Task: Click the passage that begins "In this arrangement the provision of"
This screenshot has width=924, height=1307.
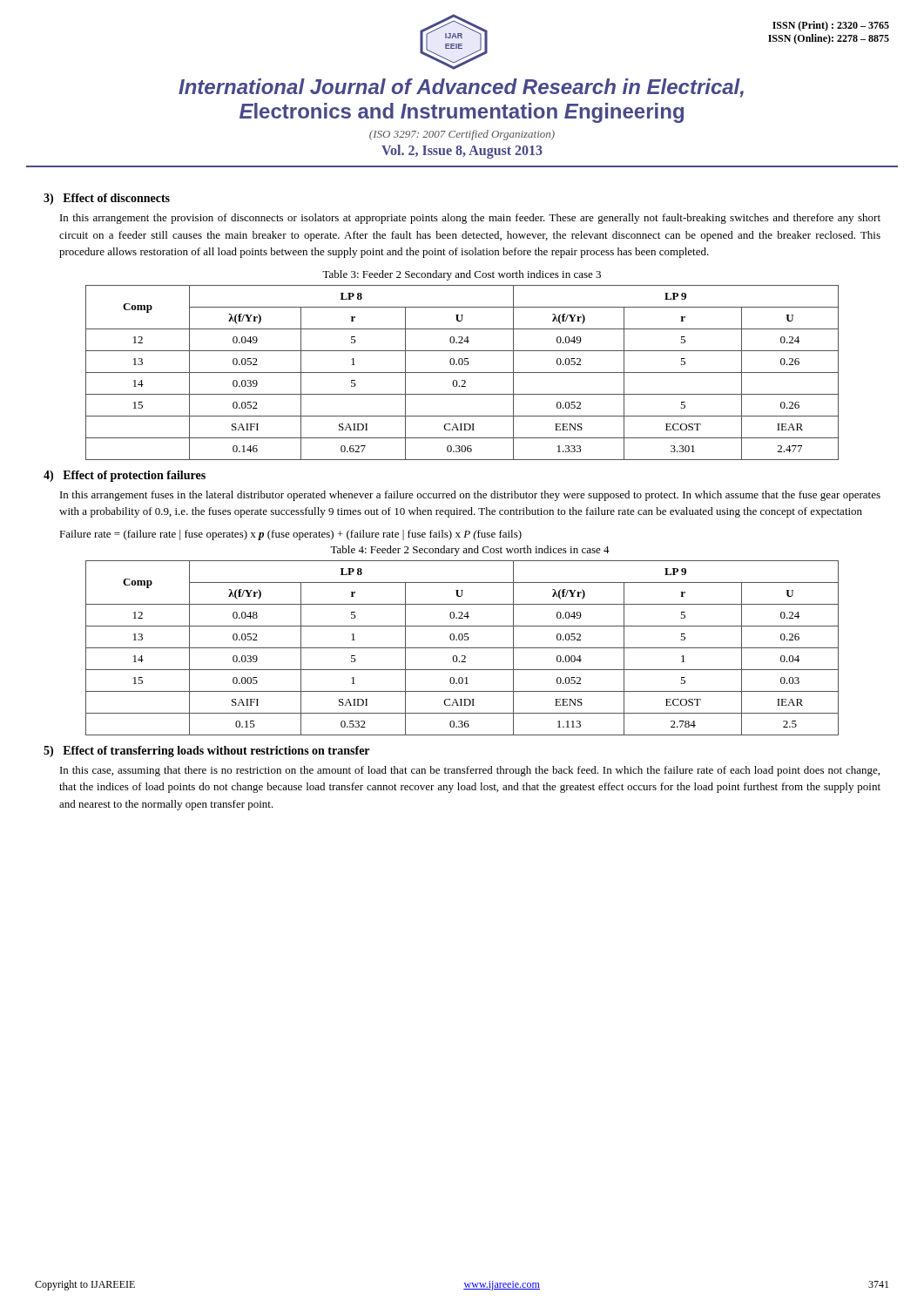Action: point(470,234)
